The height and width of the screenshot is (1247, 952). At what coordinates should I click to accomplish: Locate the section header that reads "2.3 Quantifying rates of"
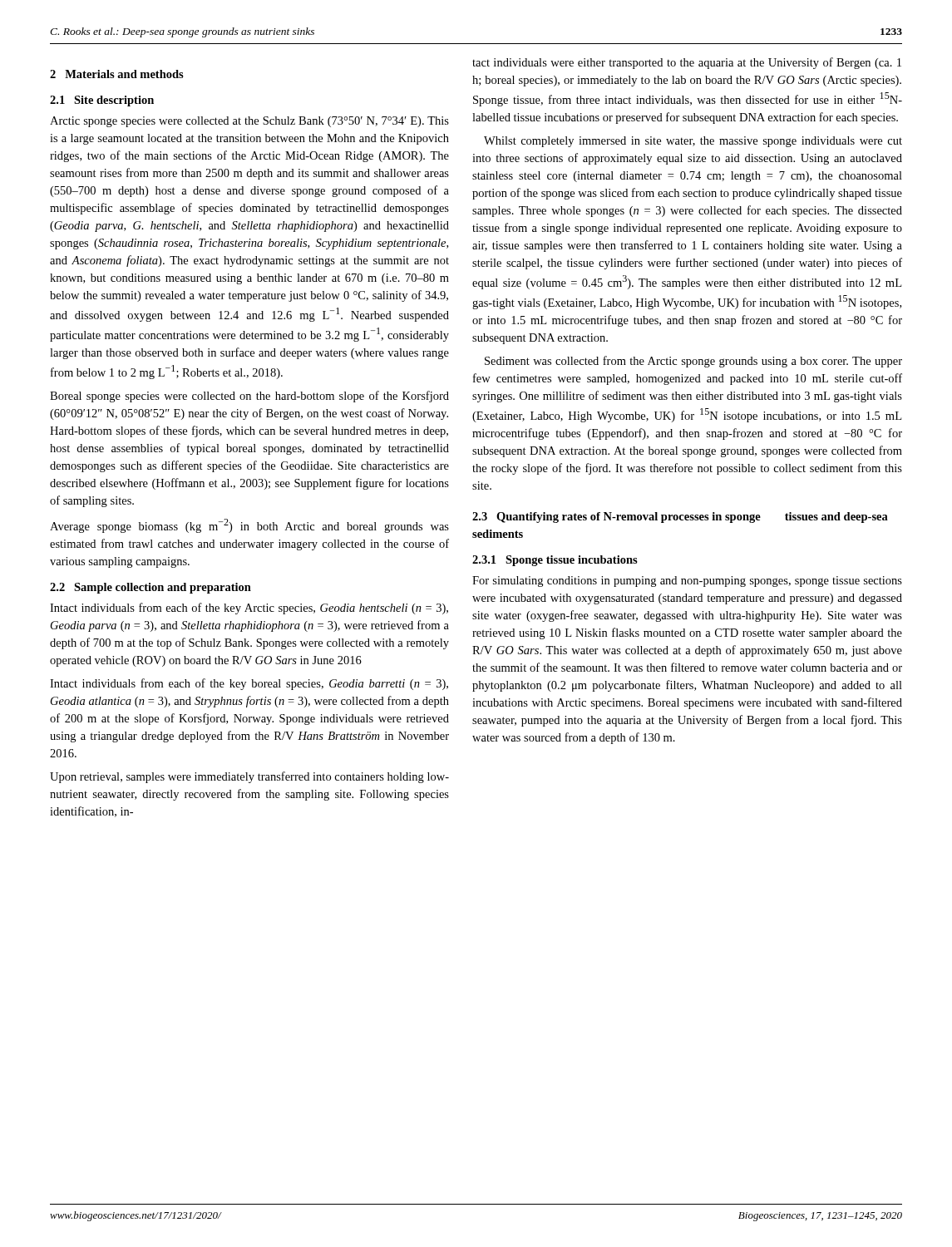(680, 525)
